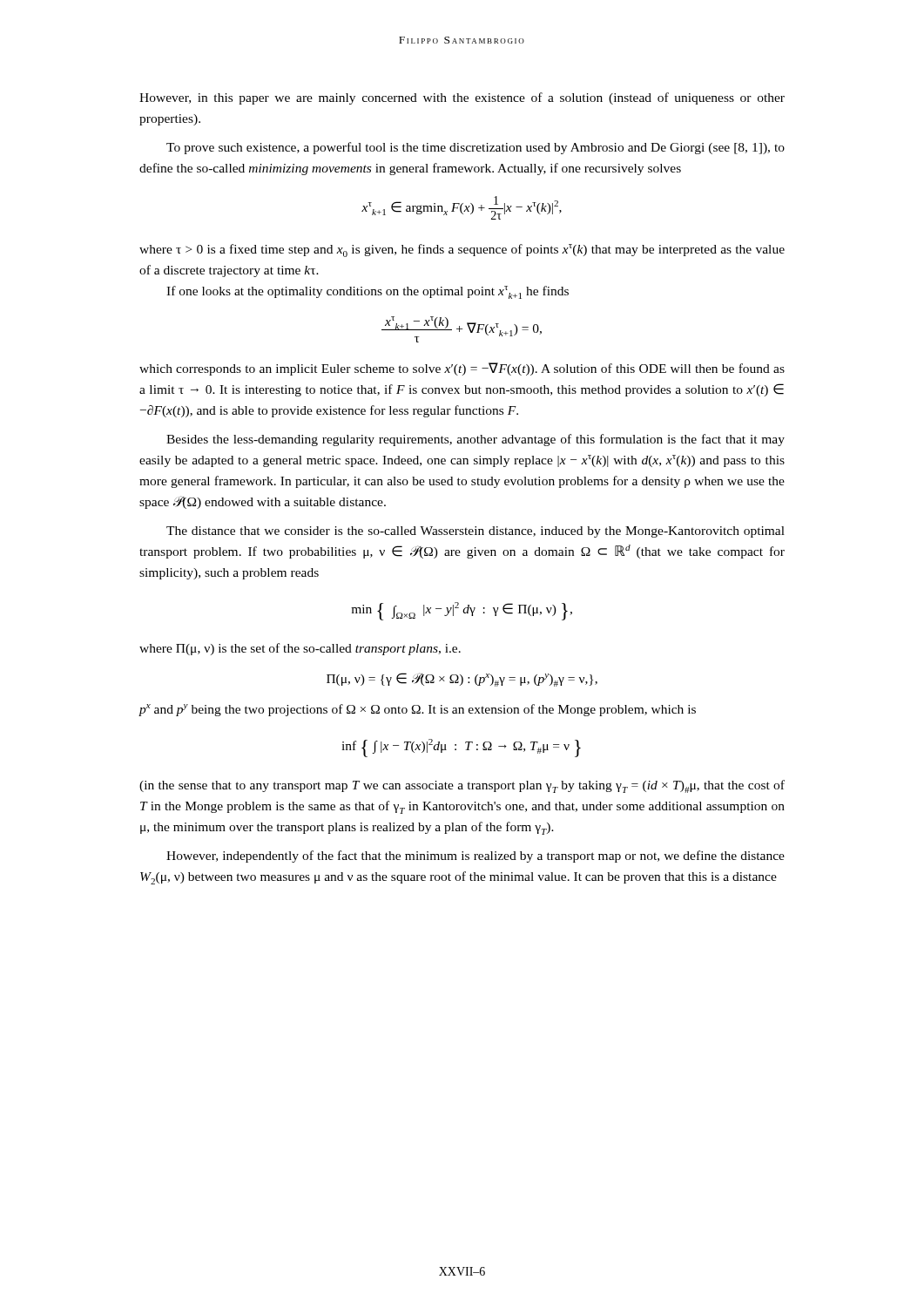Viewport: 924px width, 1307px height.
Task: Find the formula on this page that starts "xτk+1 ∈ argminx F(x) + 12τ|x −"
Action: 462,209
